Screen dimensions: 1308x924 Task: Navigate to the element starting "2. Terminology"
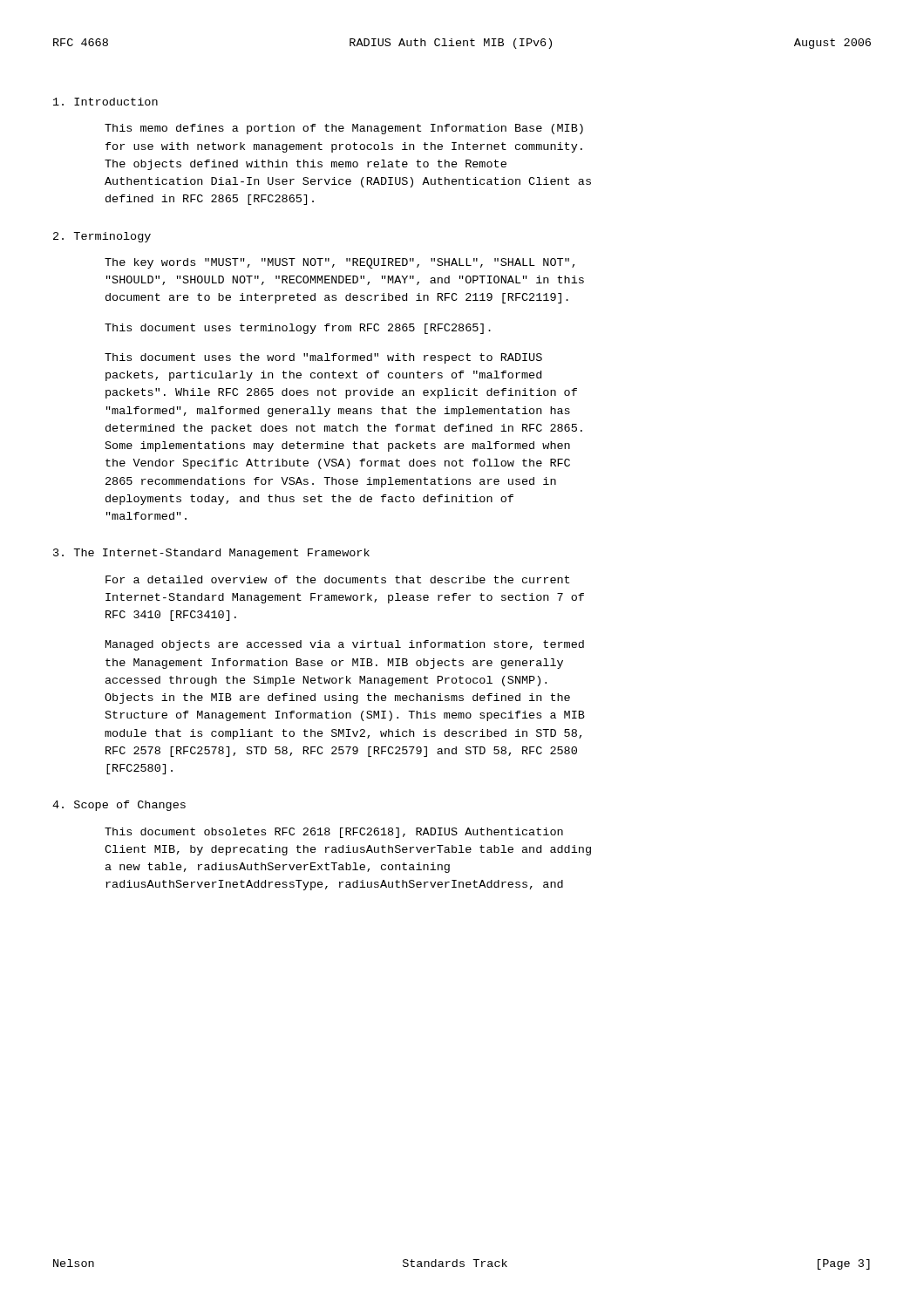pos(102,236)
